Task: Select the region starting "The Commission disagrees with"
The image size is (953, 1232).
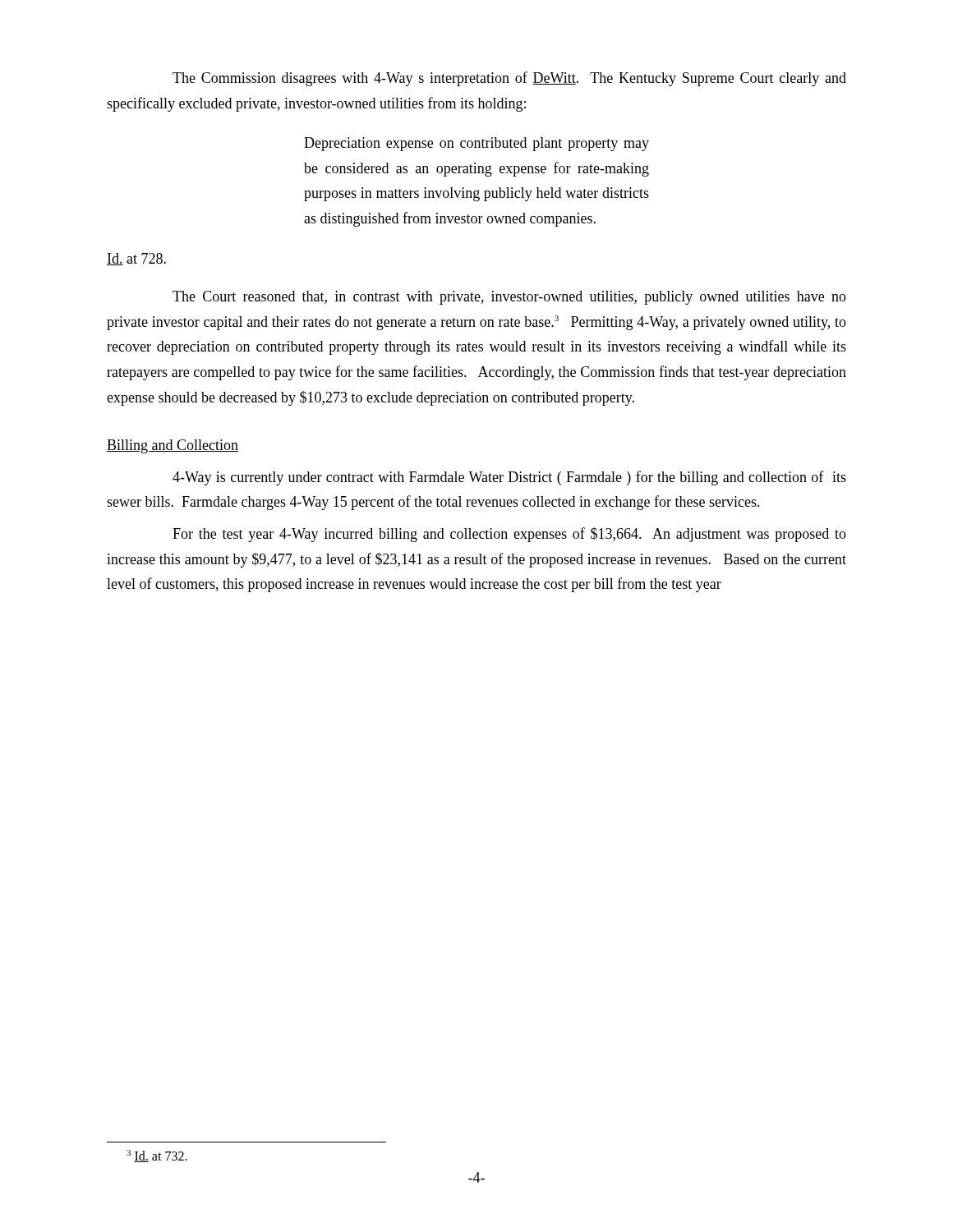Action: tap(476, 91)
